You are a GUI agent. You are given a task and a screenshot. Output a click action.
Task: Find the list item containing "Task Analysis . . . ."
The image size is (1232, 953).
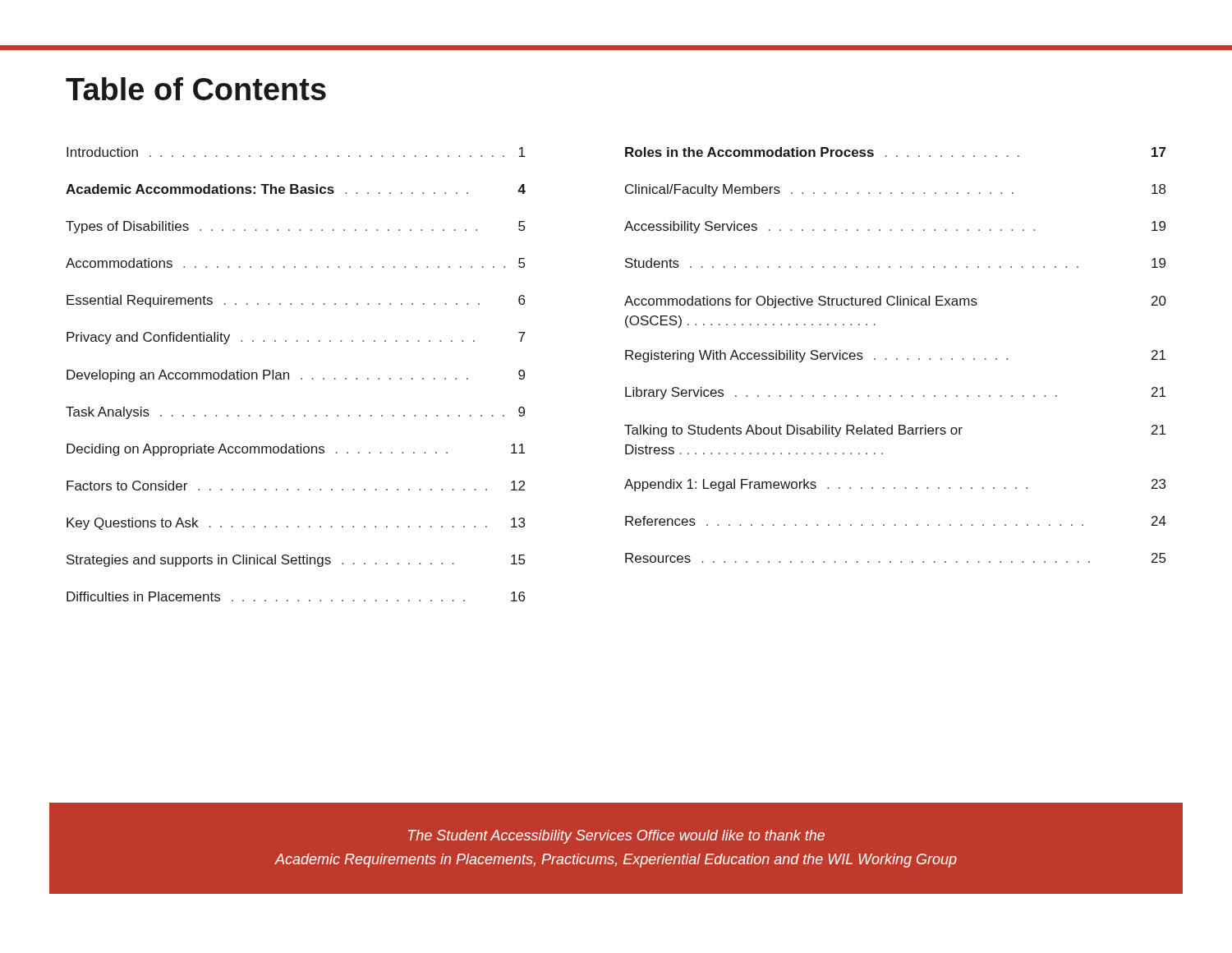296,413
